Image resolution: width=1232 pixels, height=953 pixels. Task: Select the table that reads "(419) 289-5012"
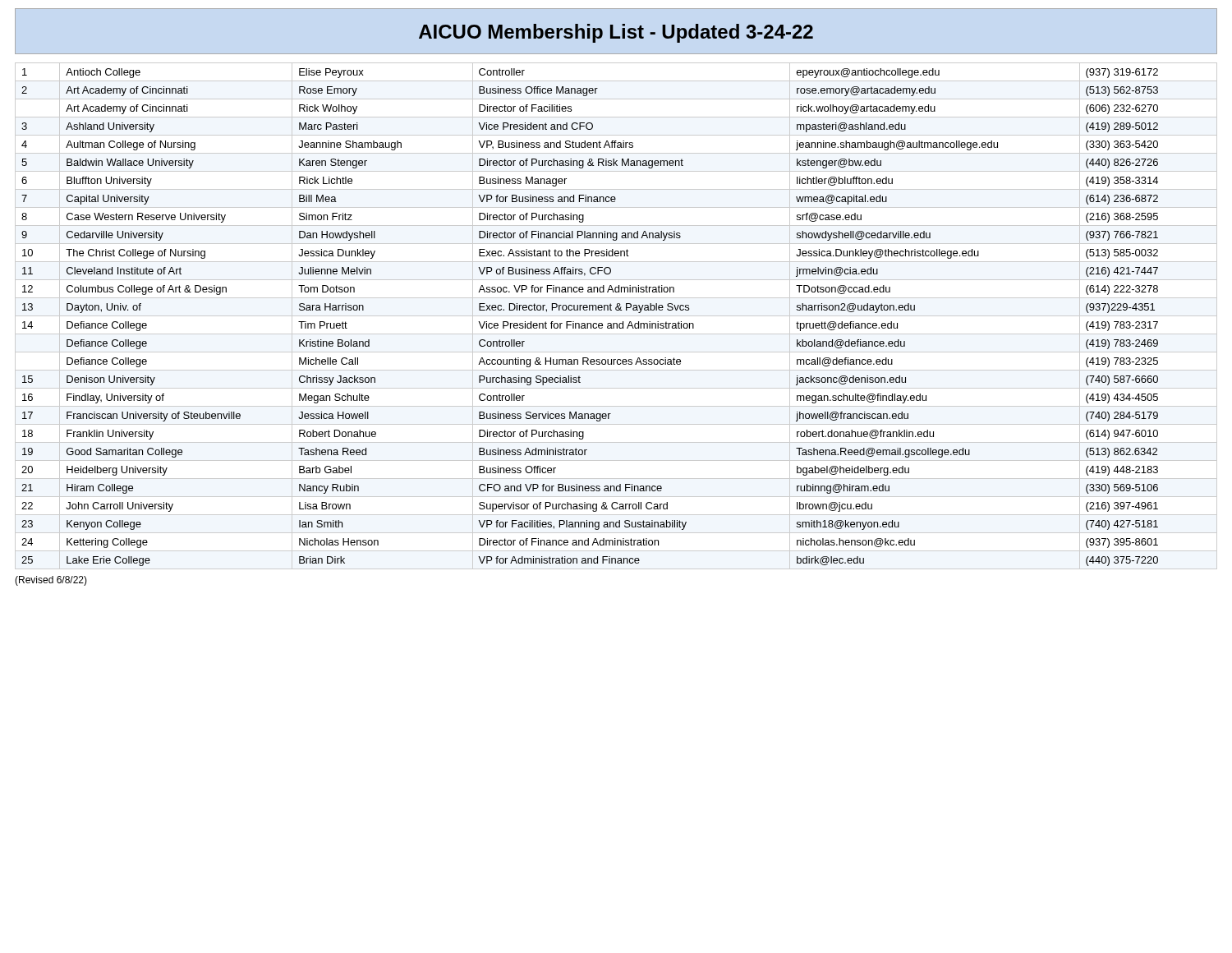click(616, 316)
